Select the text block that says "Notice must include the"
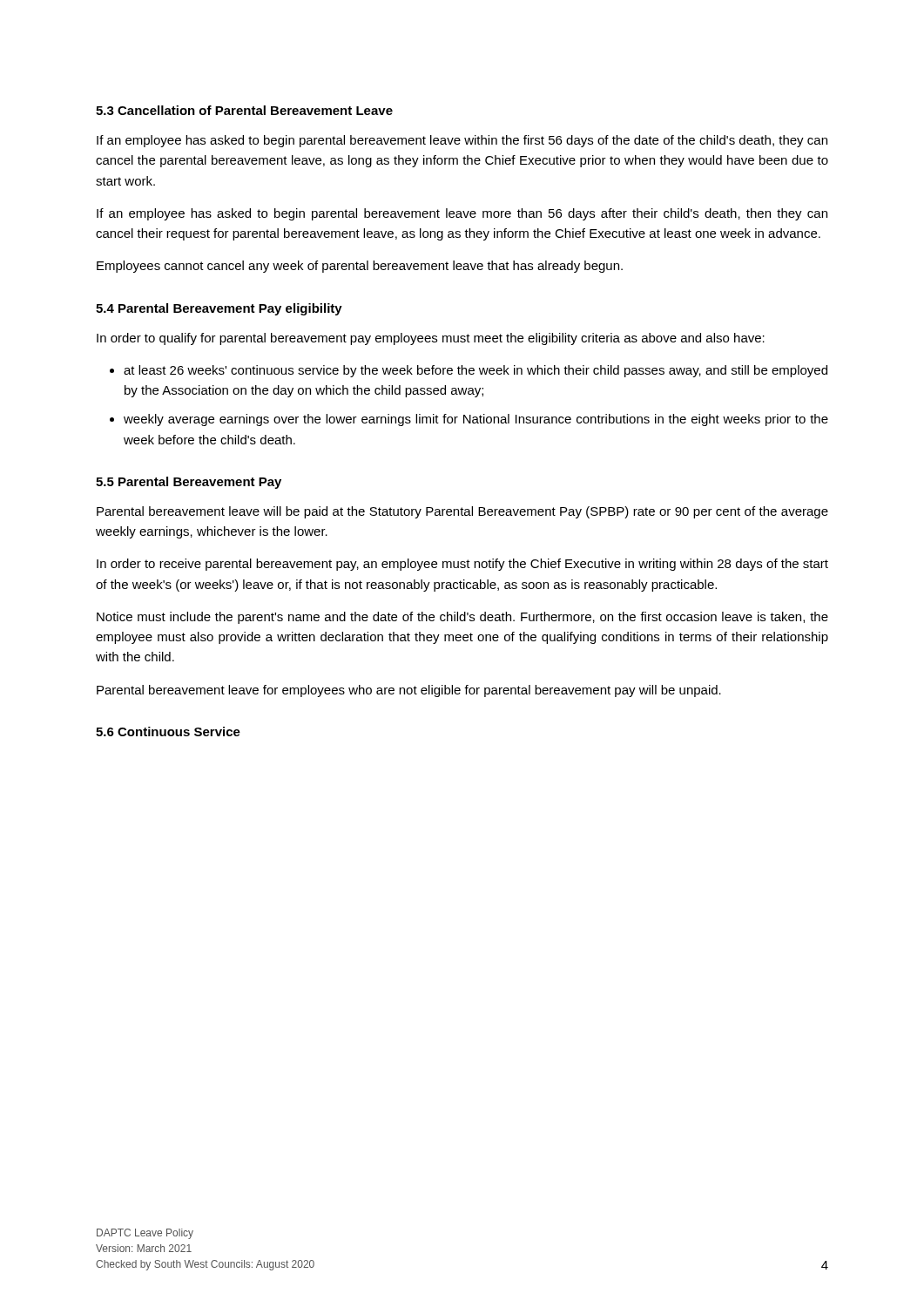This screenshot has height=1307, width=924. pos(462,637)
